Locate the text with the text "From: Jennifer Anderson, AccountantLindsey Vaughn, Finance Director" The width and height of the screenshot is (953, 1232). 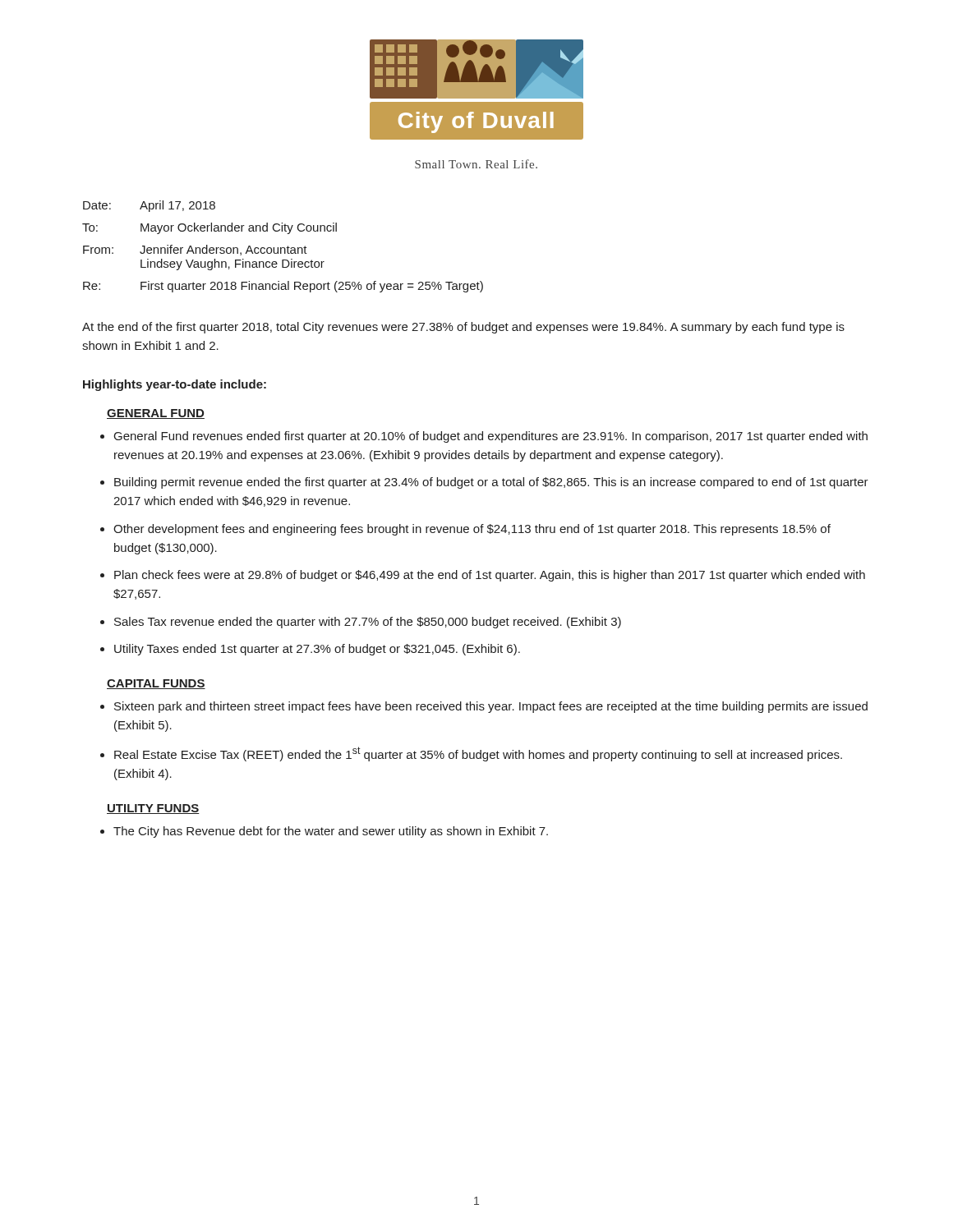coord(203,256)
